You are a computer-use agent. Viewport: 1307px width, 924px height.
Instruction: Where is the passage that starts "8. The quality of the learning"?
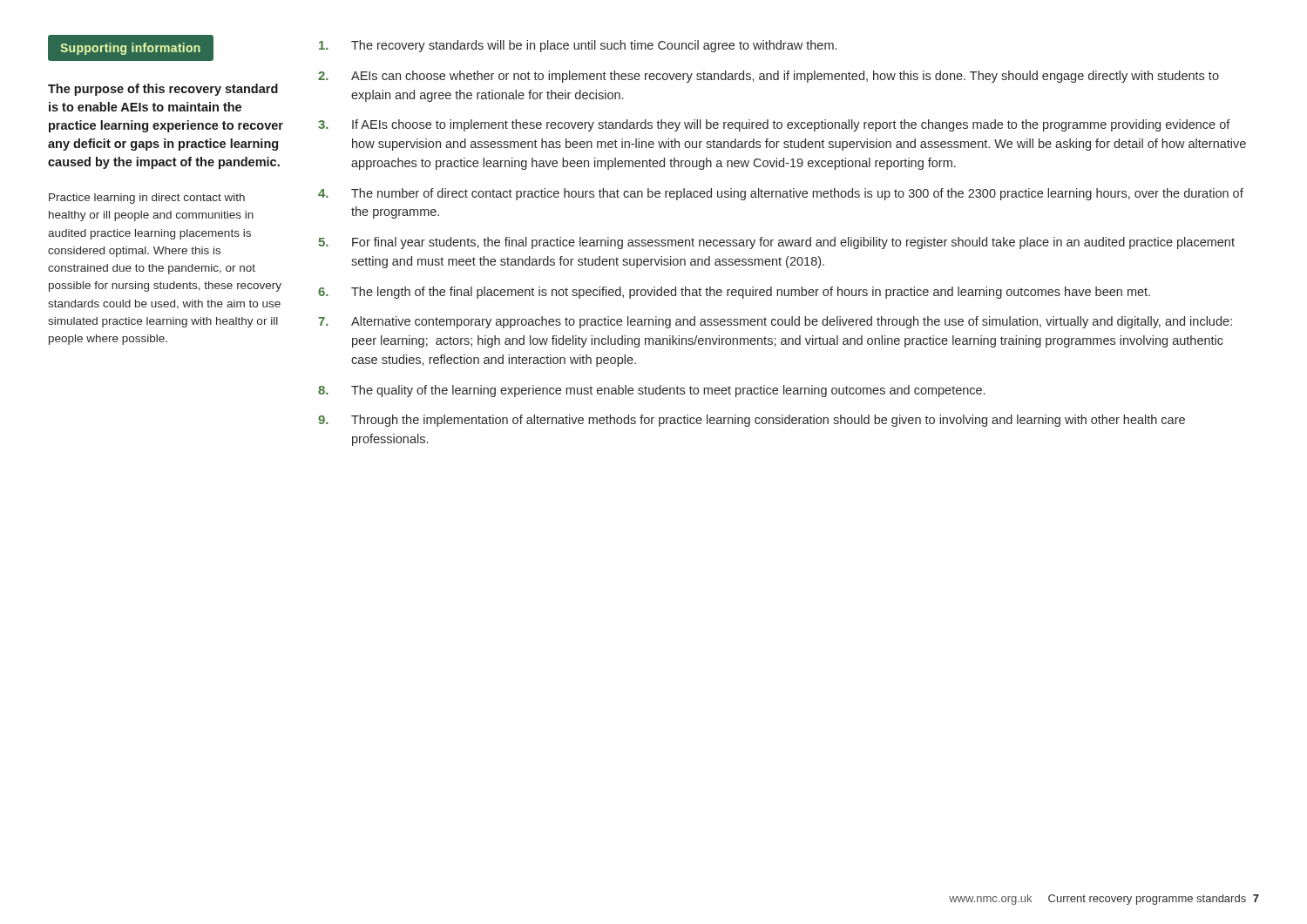[652, 390]
